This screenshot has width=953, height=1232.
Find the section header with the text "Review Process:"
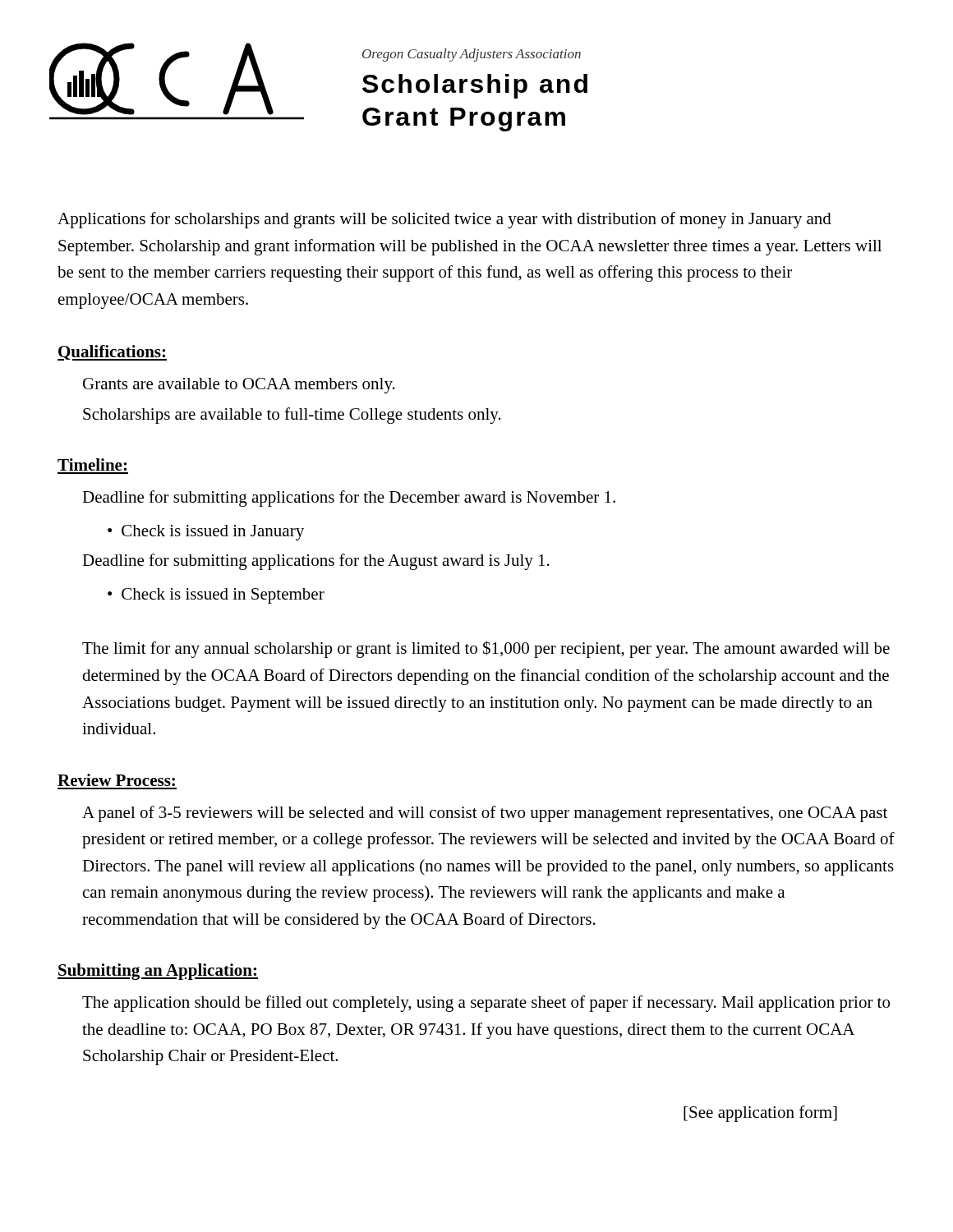(x=117, y=780)
